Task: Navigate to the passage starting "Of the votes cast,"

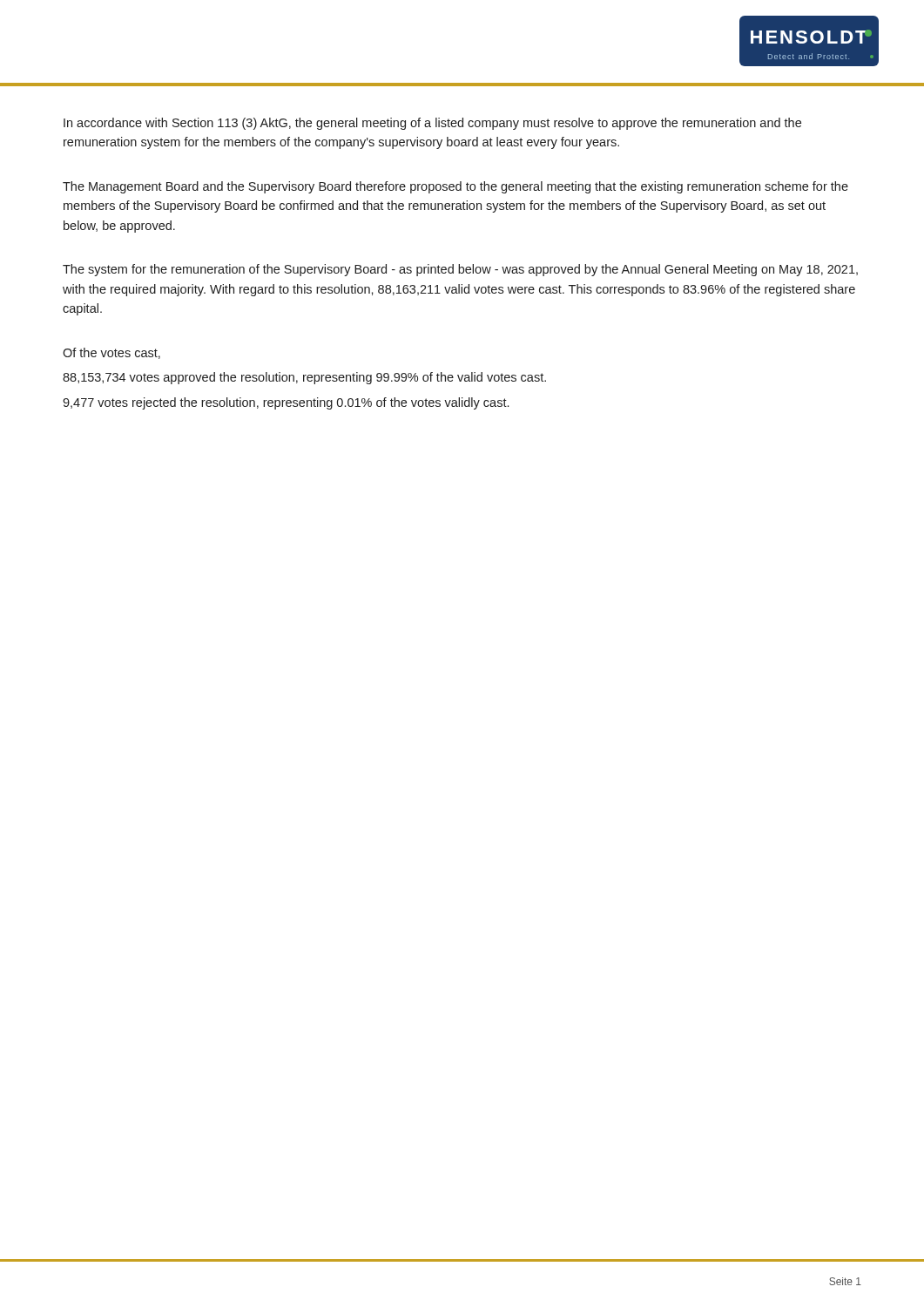Action: (112, 353)
